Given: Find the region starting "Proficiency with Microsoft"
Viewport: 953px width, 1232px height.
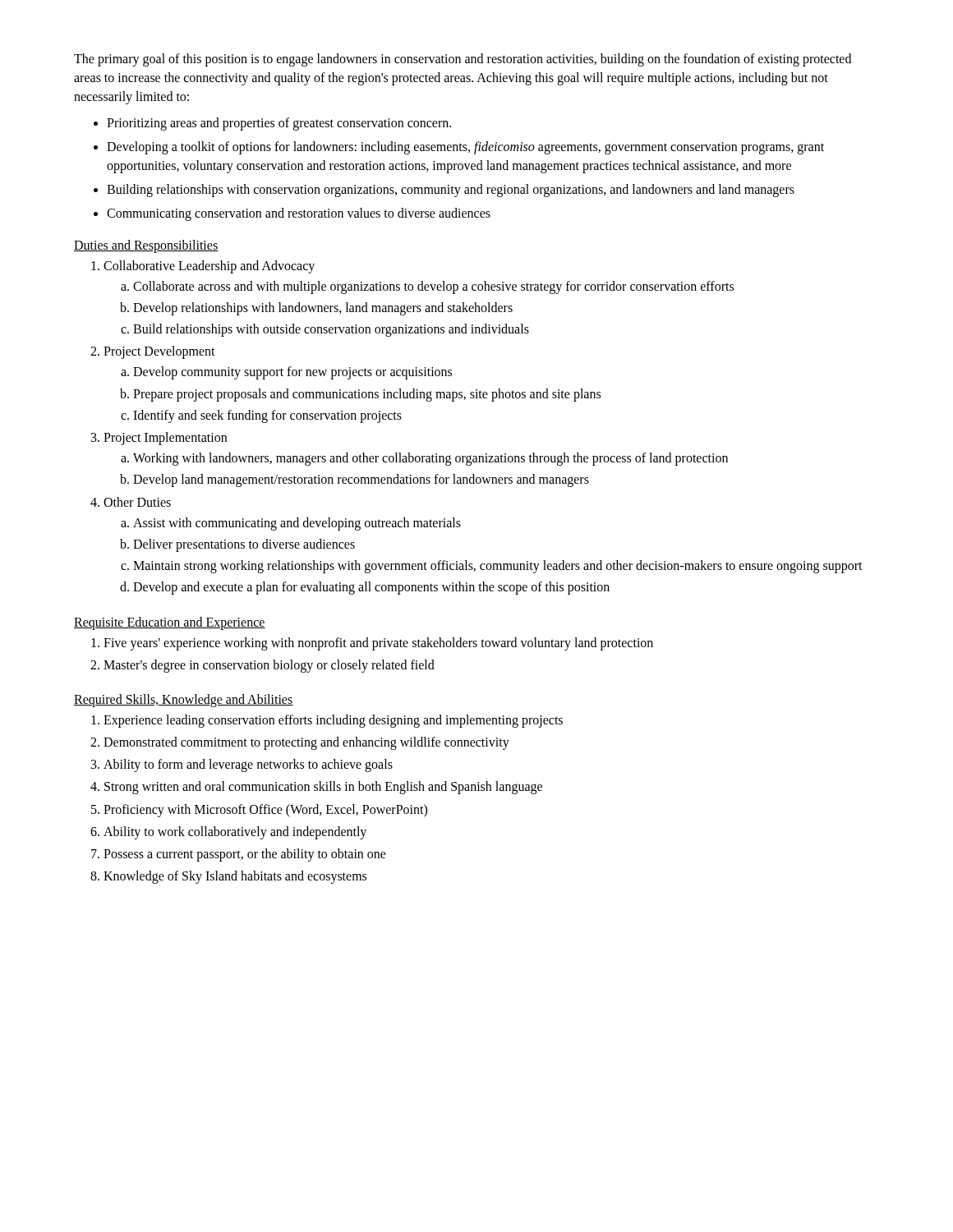Looking at the screenshot, I should coord(266,809).
